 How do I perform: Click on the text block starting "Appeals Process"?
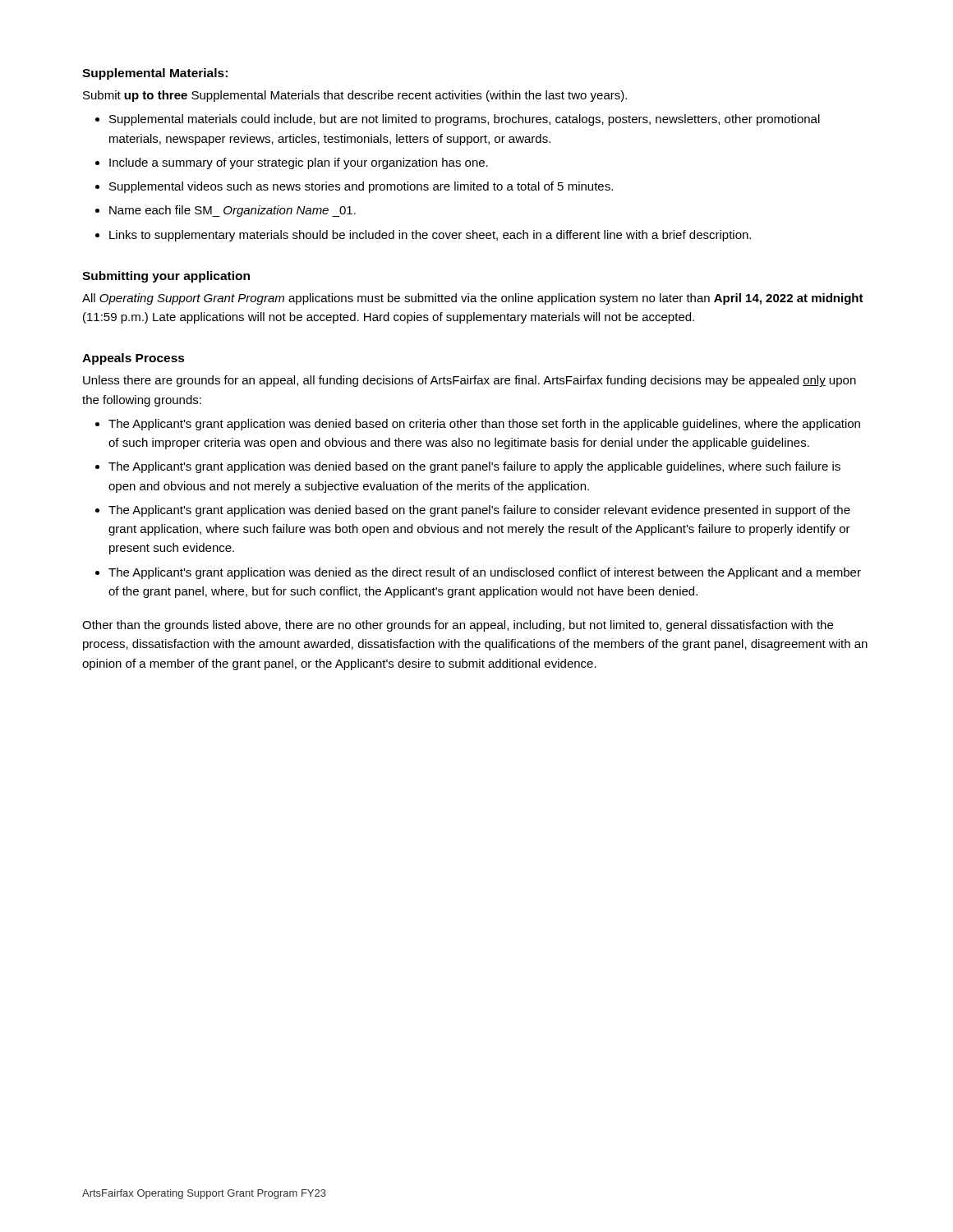(x=133, y=358)
